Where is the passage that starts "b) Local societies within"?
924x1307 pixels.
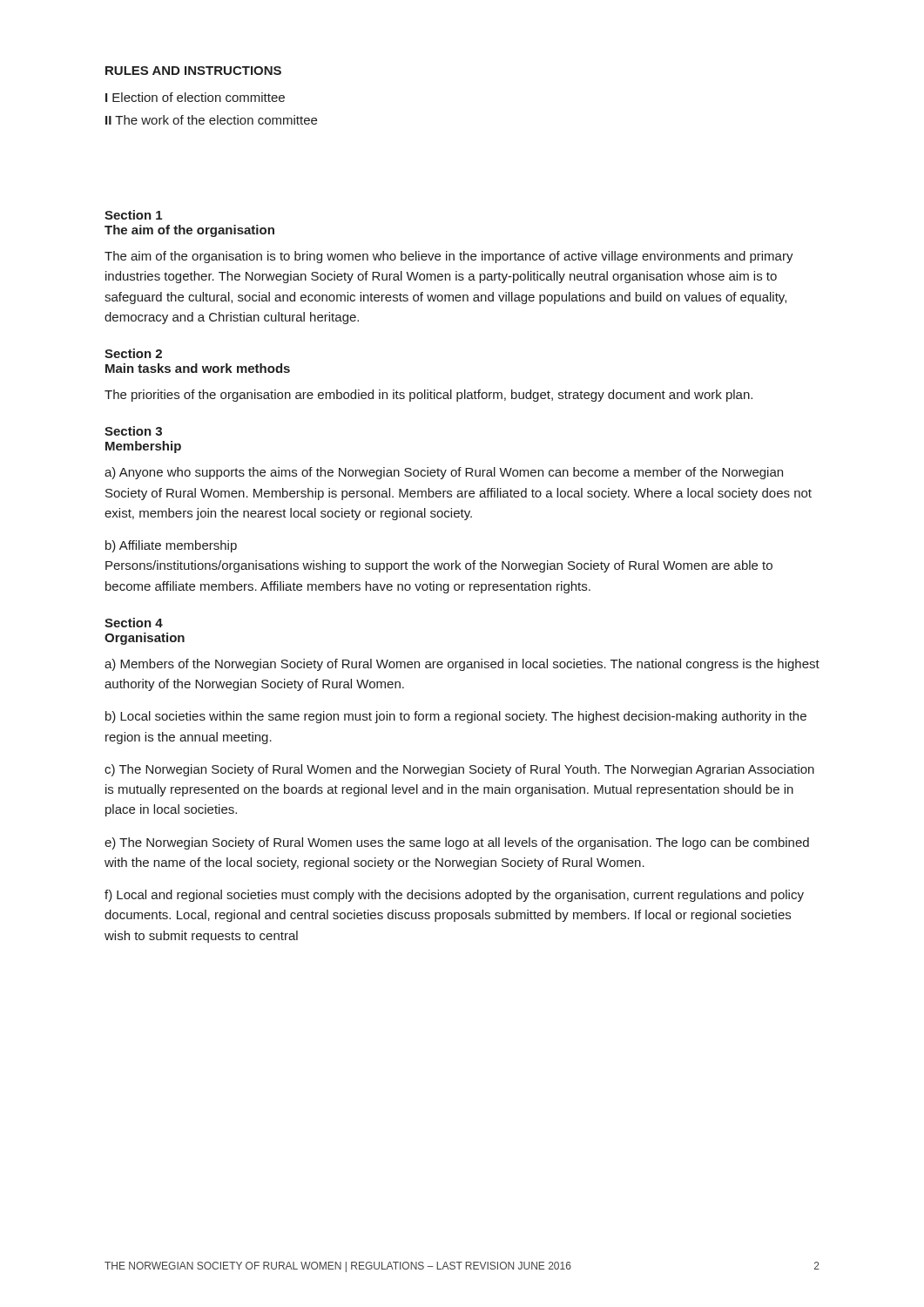(456, 726)
